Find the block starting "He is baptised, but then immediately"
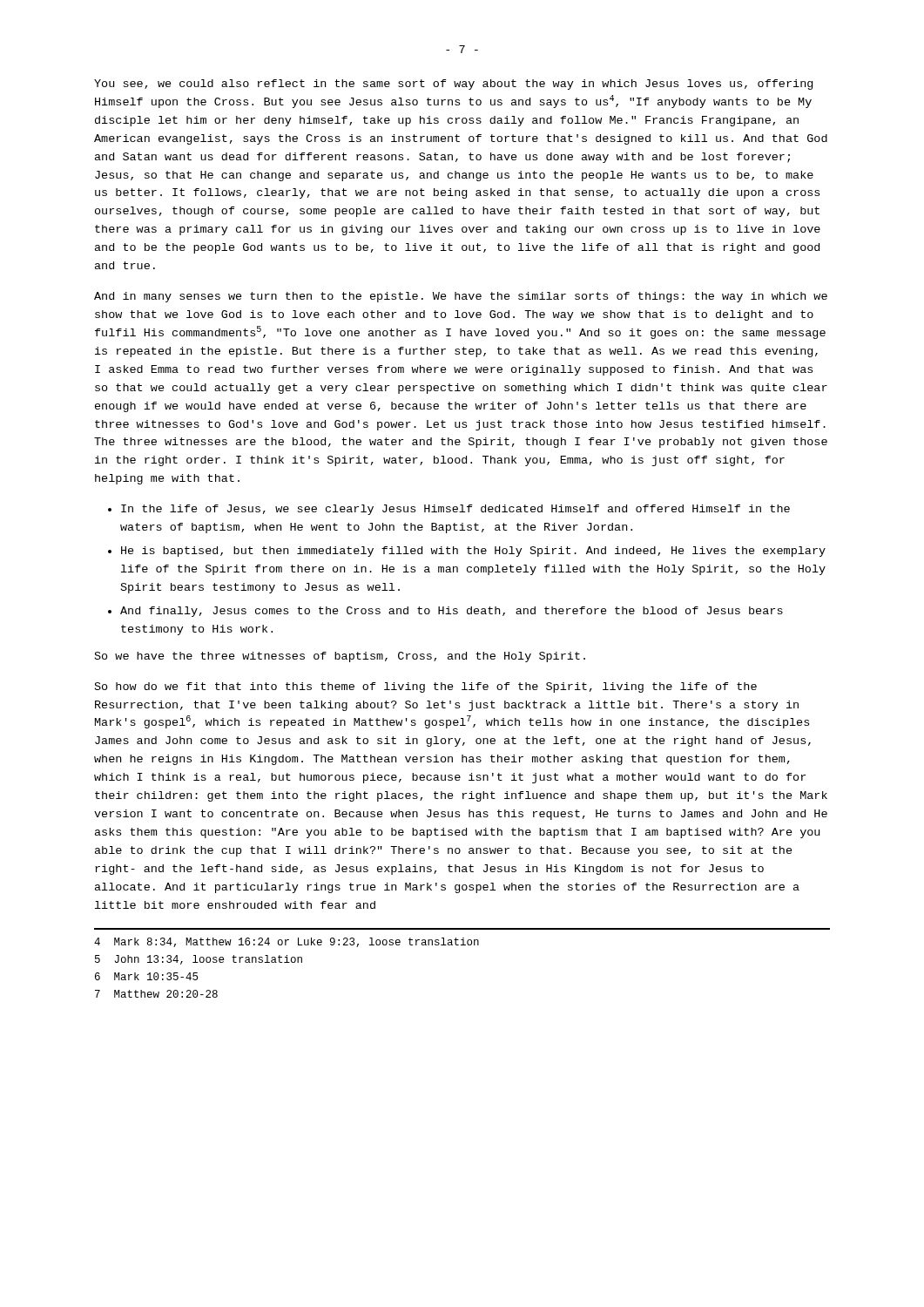Screen dimensions: 1307x924 (473, 569)
